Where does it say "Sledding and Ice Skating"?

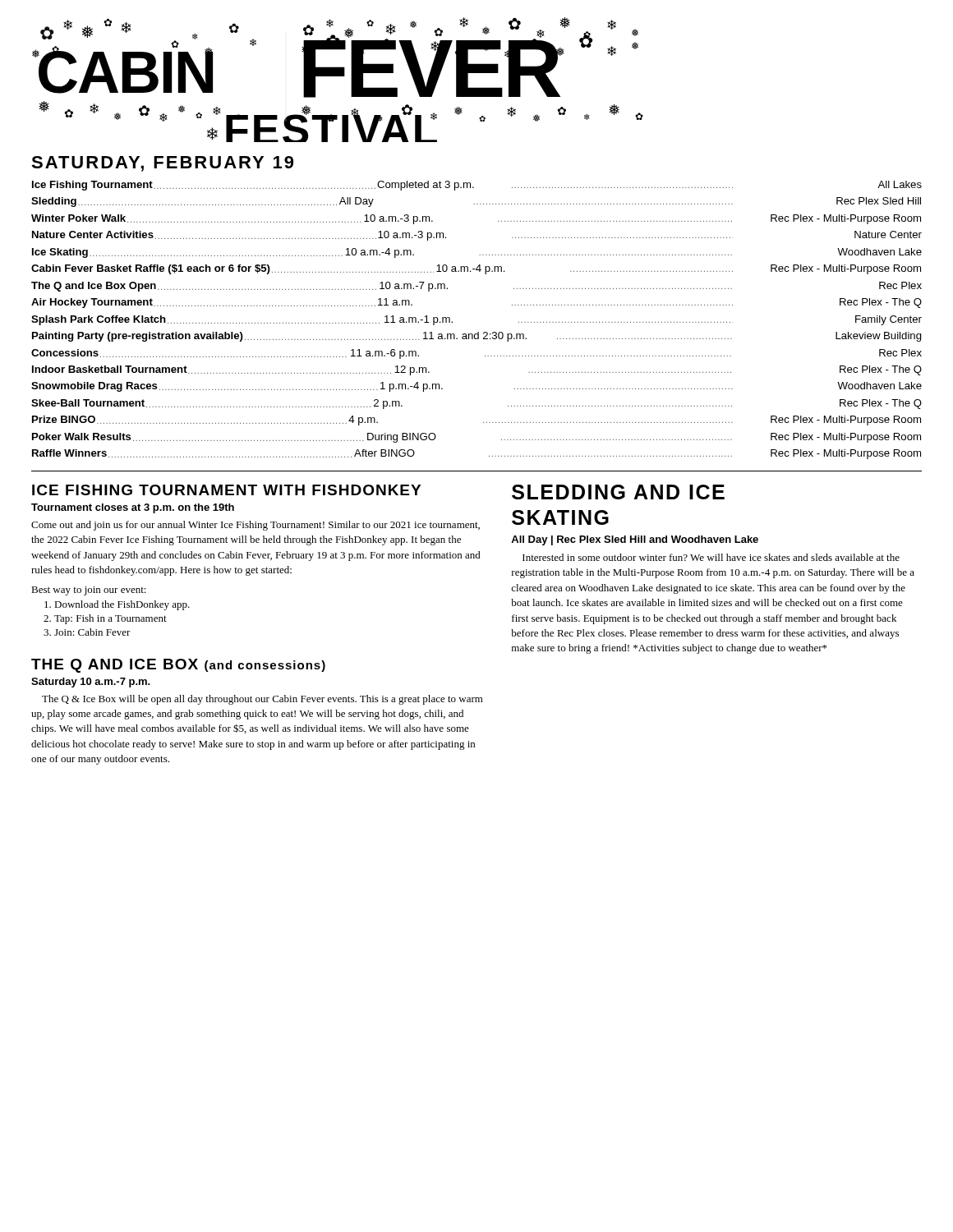point(717,505)
